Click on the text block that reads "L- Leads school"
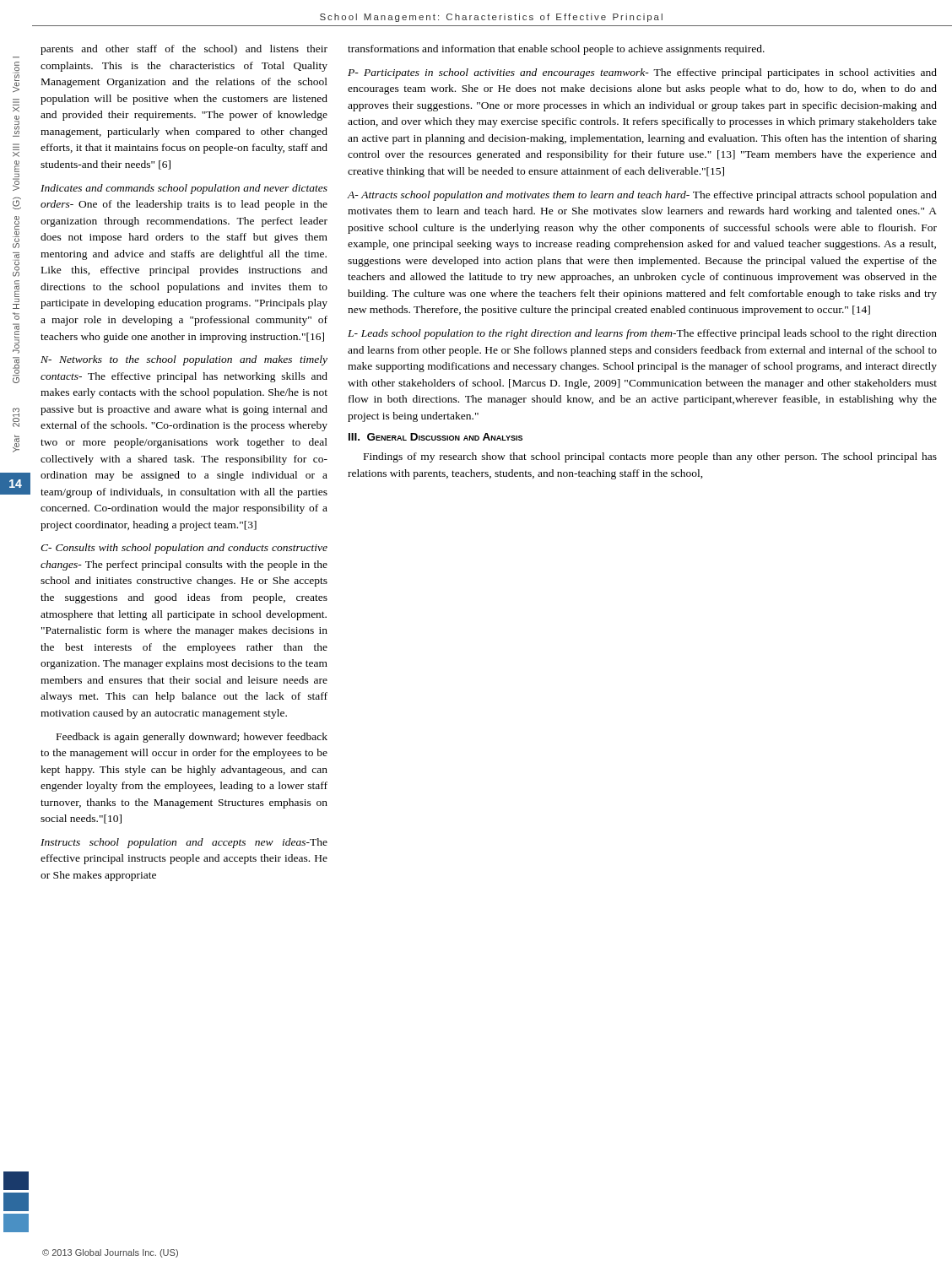Image resolution: width=952 pixels, height=1266 pixels. pyautogui.click(x=642, y=374)
